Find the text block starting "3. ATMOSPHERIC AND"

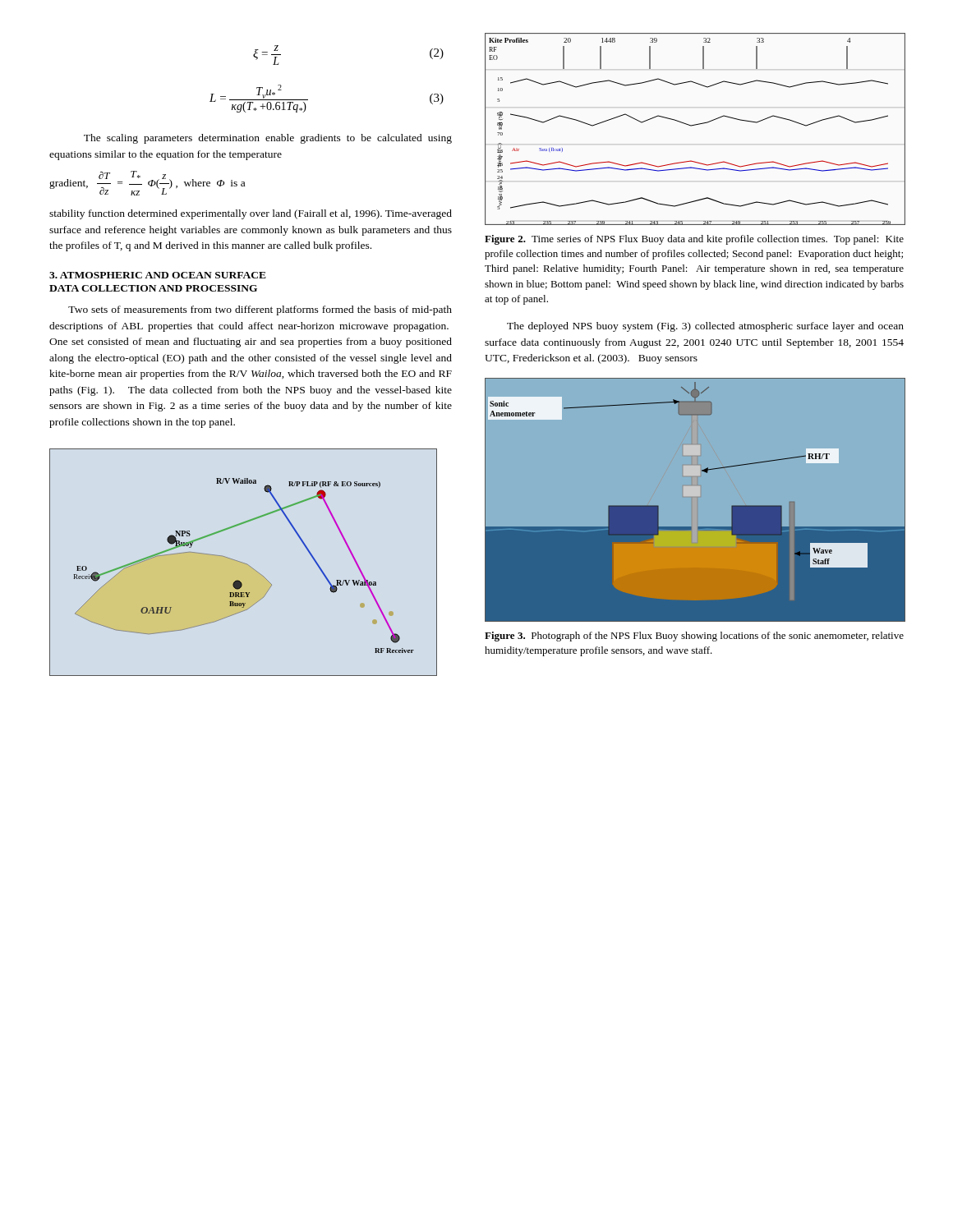pyautogui.click(x=158, y=281)
